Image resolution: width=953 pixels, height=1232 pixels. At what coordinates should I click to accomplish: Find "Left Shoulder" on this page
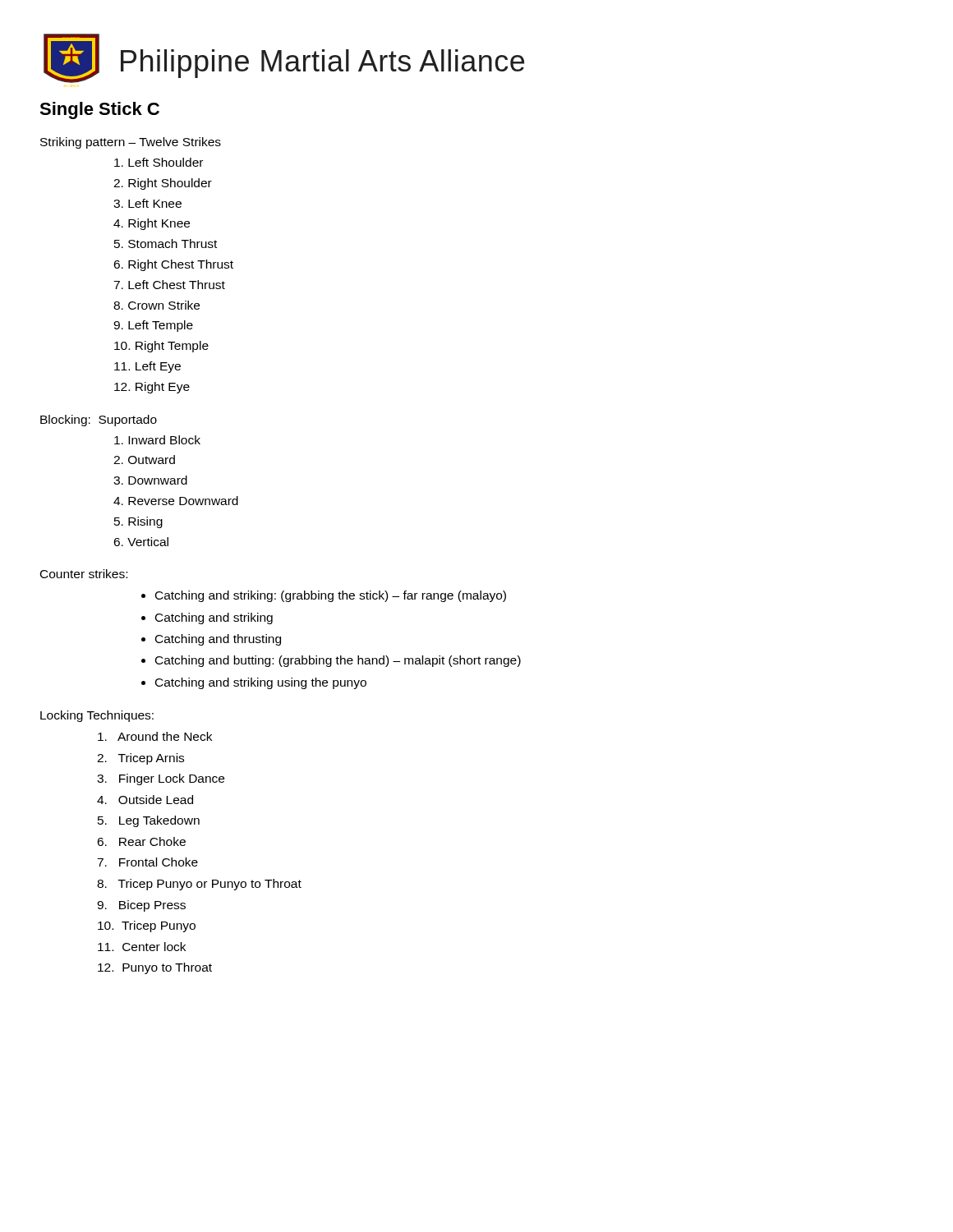click(158, 162)
